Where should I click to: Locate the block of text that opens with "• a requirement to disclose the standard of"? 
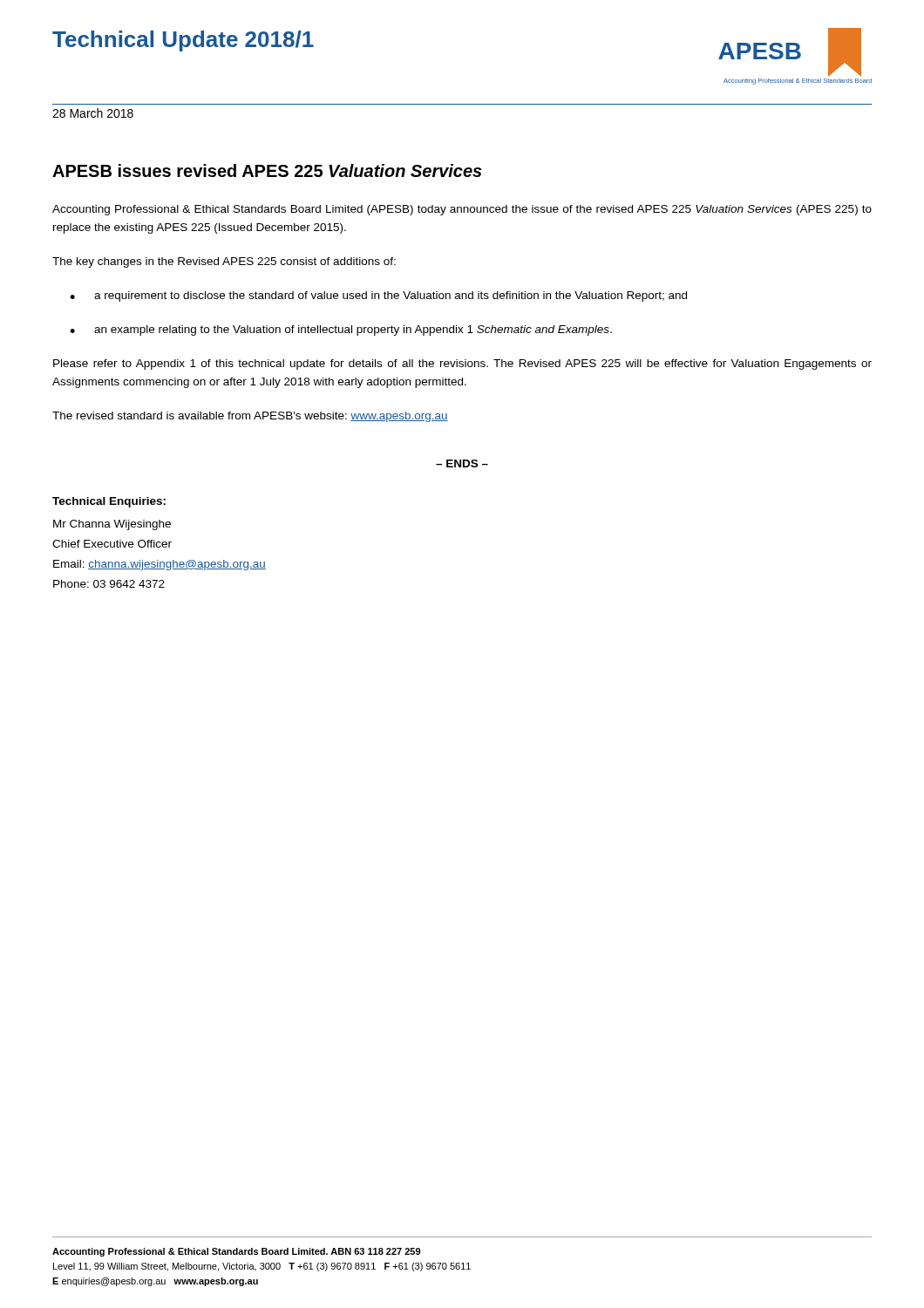coord(471,298)
